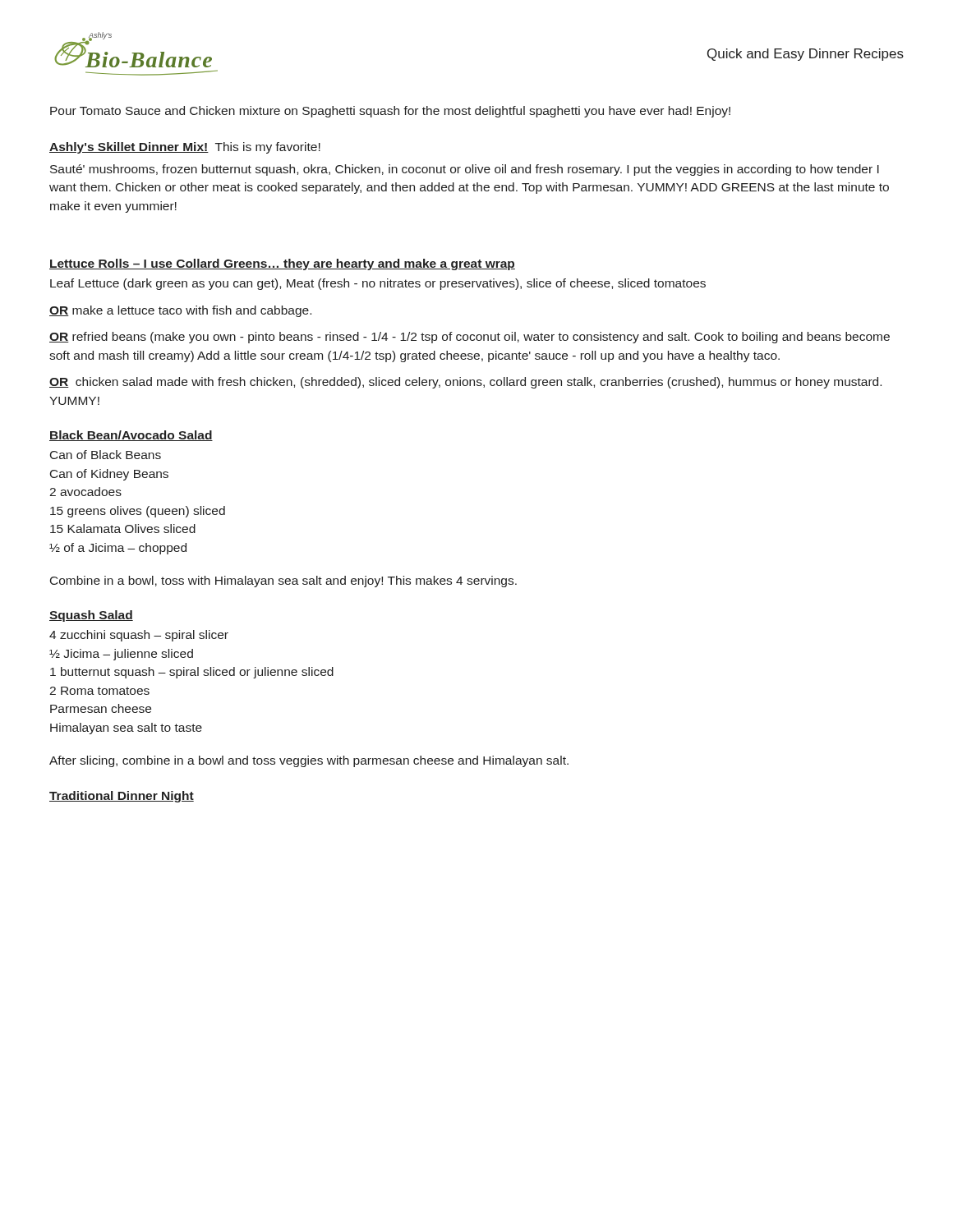Find the text starting "Black Bean/Avocado Salad"
The width and height of the screenshot is (953, 1232).
click(x=131, y=435)
